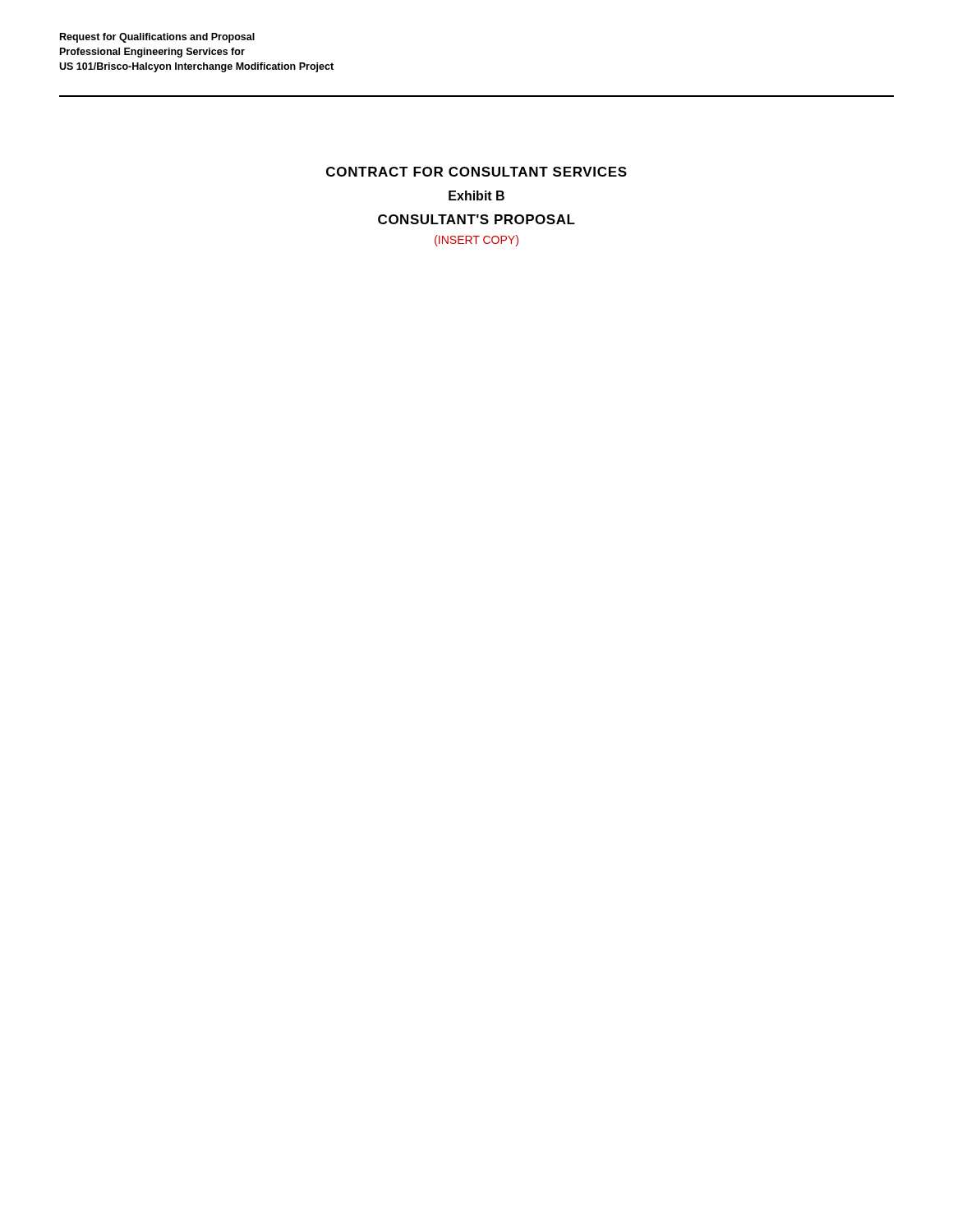
Task: Click on the section header that reads "Exhibit B"
Action: [x=476, y=196]
